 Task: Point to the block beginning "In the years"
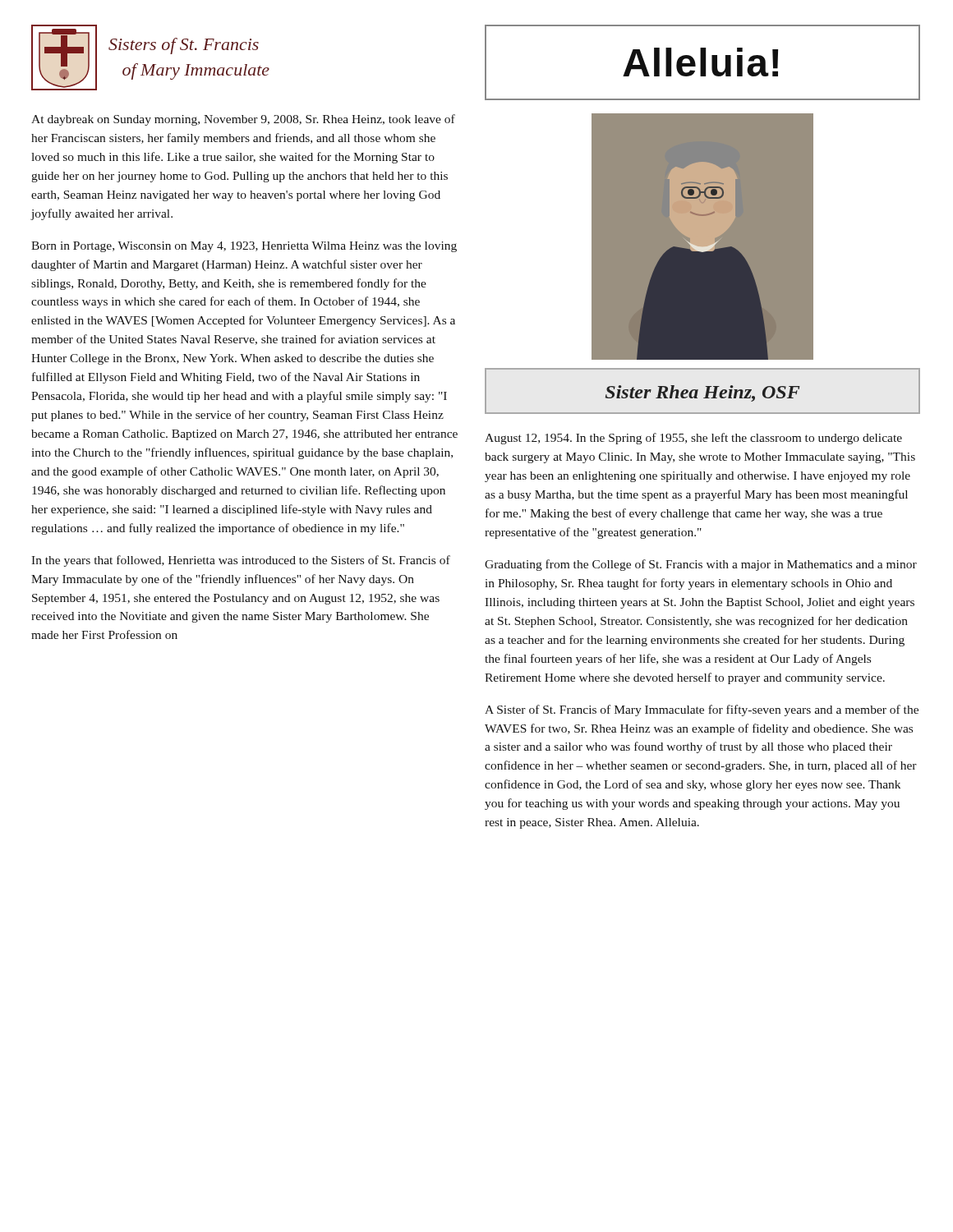pos(245,598)
